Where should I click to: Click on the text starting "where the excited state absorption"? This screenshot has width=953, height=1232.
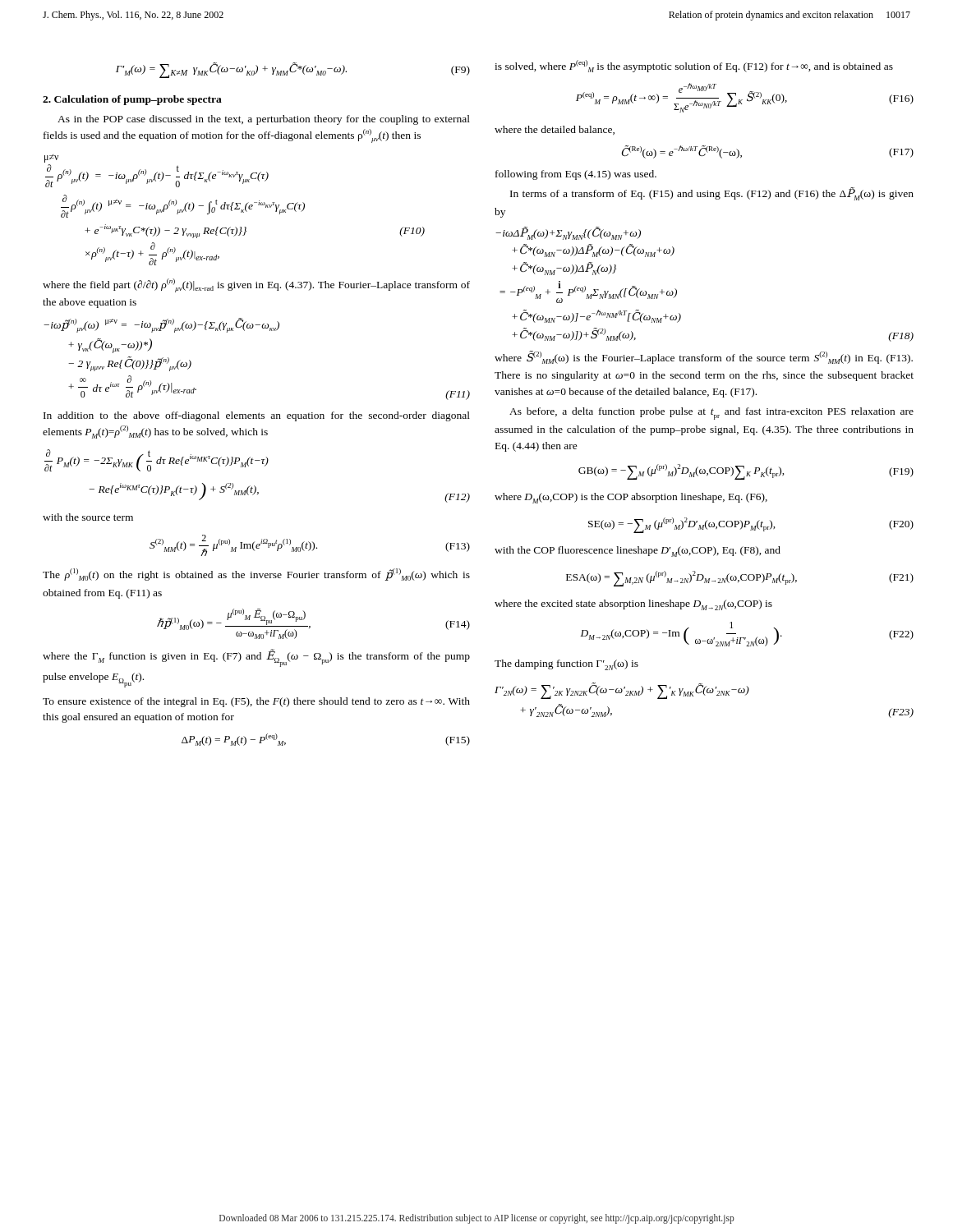tap(633, 604)
